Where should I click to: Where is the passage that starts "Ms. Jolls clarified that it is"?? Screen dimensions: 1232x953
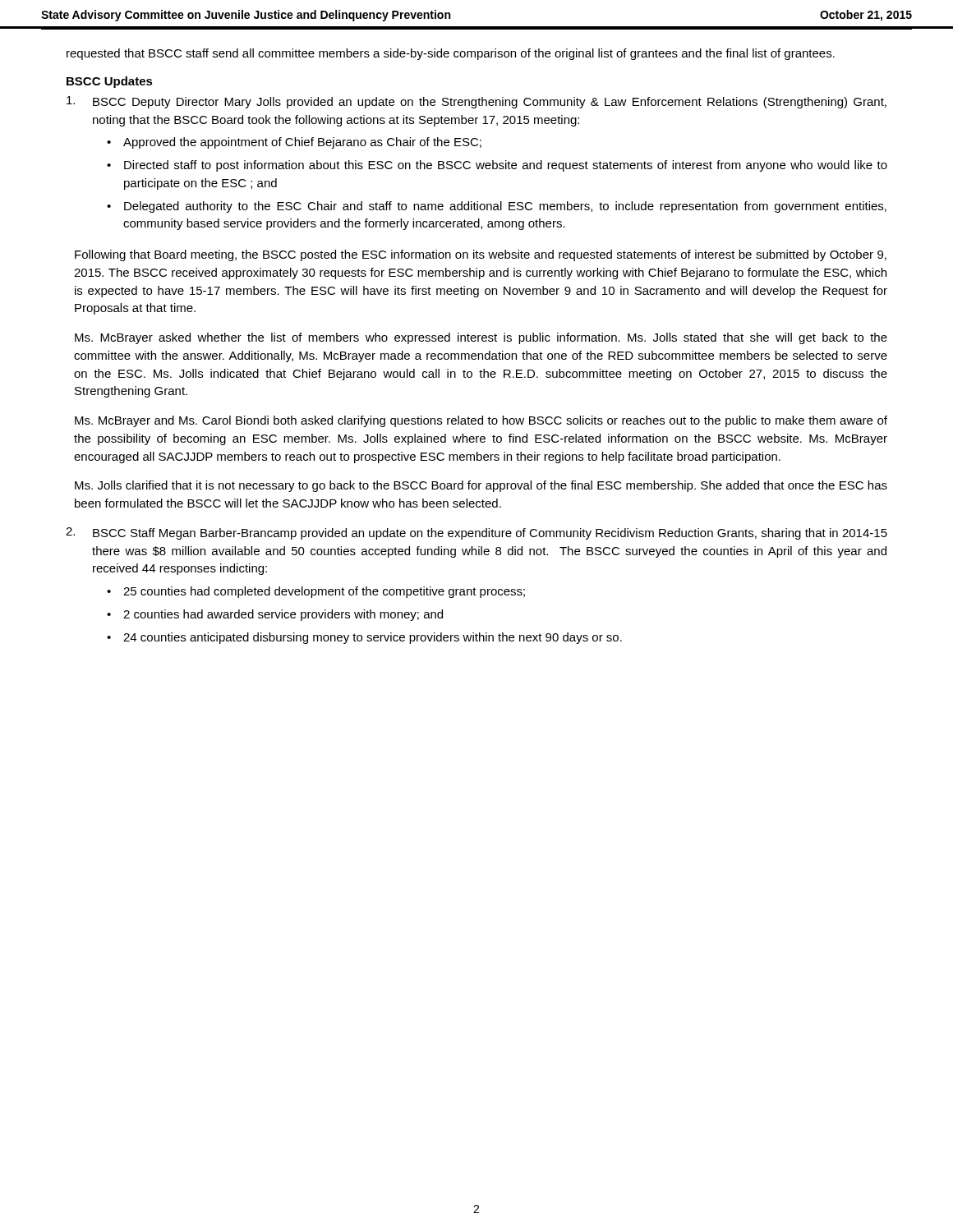[481, 494]
